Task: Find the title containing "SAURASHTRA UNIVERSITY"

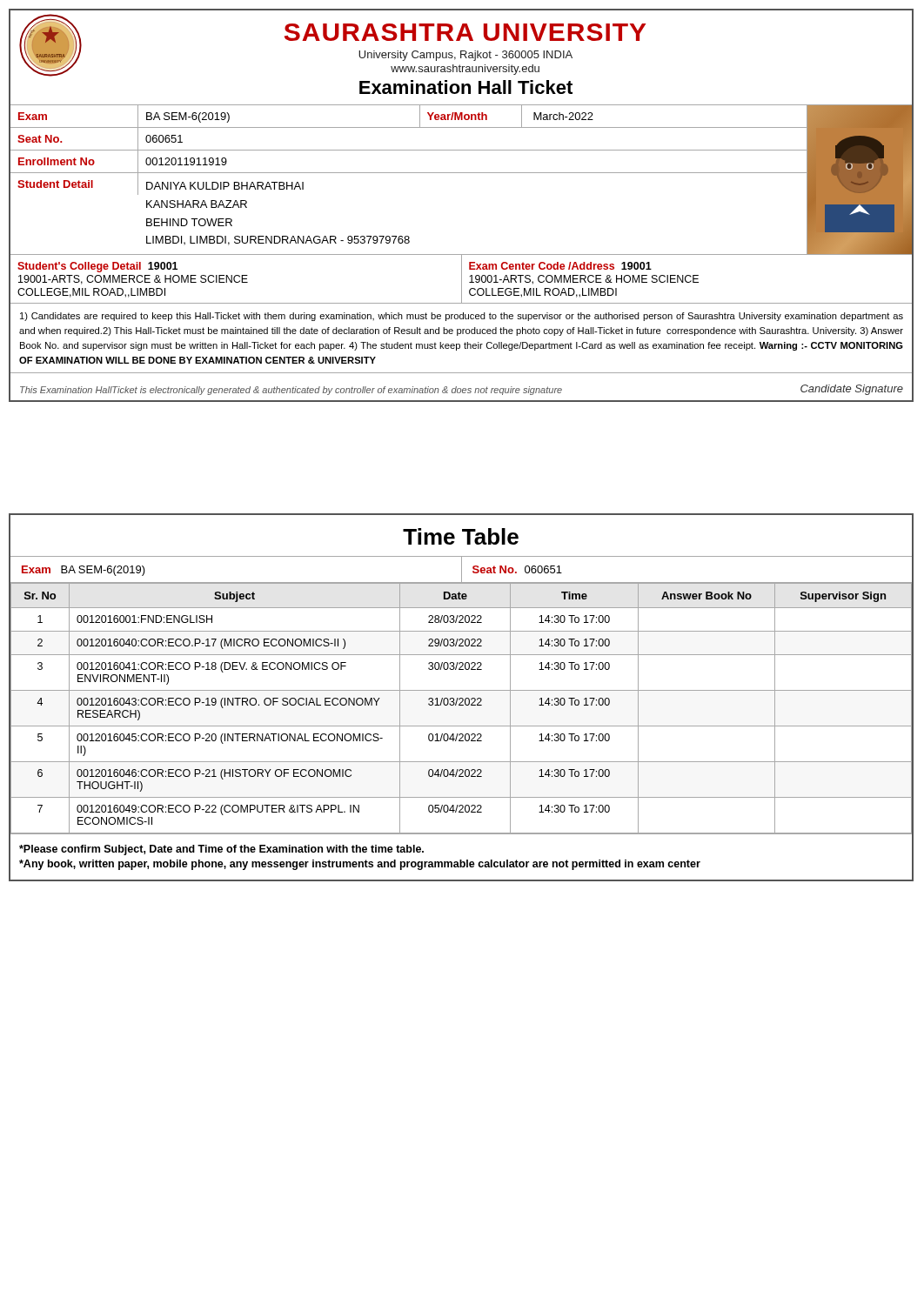Action: [465, 32]
